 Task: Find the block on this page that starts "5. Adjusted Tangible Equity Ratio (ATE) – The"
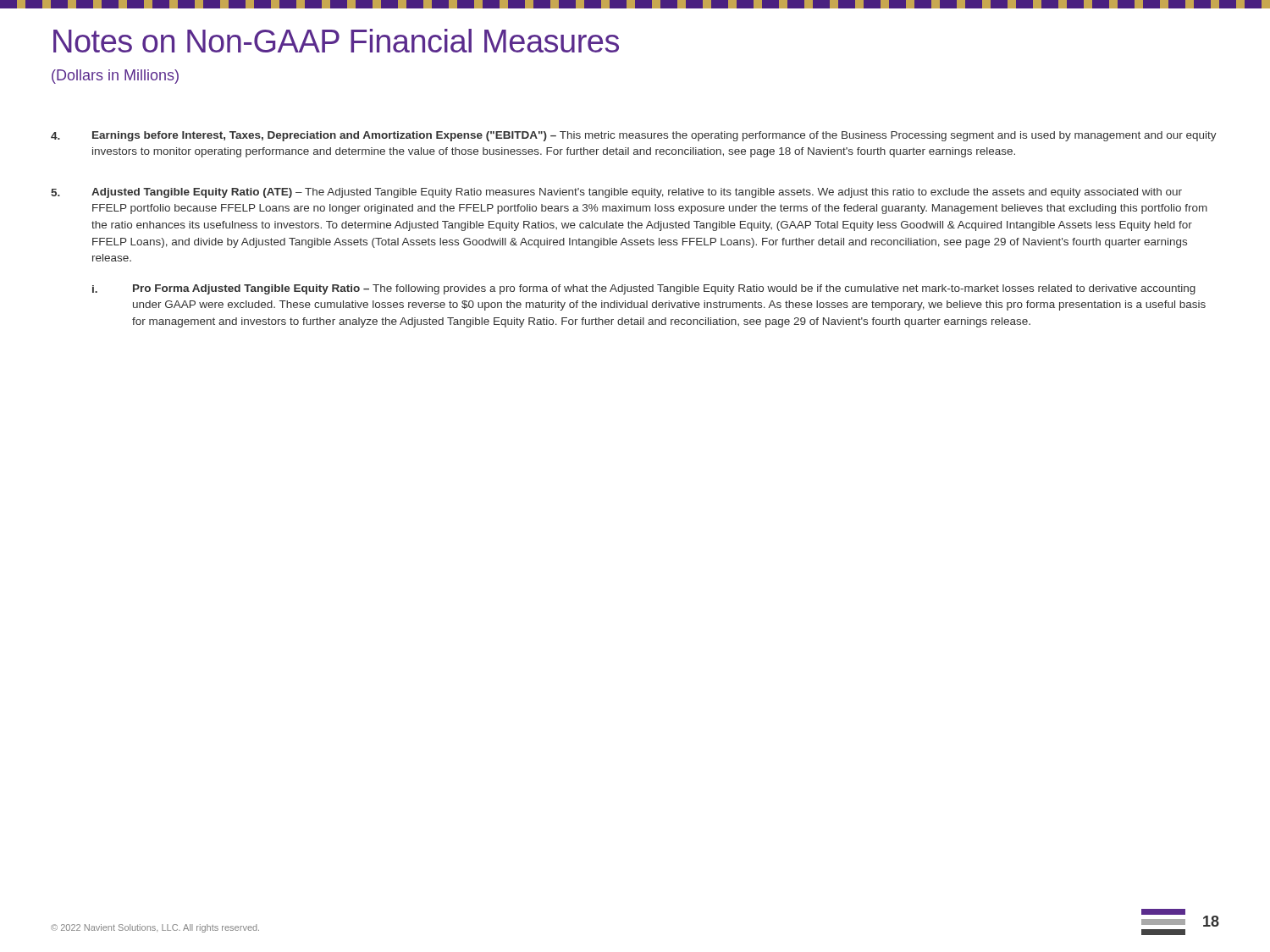pos(635,225)
